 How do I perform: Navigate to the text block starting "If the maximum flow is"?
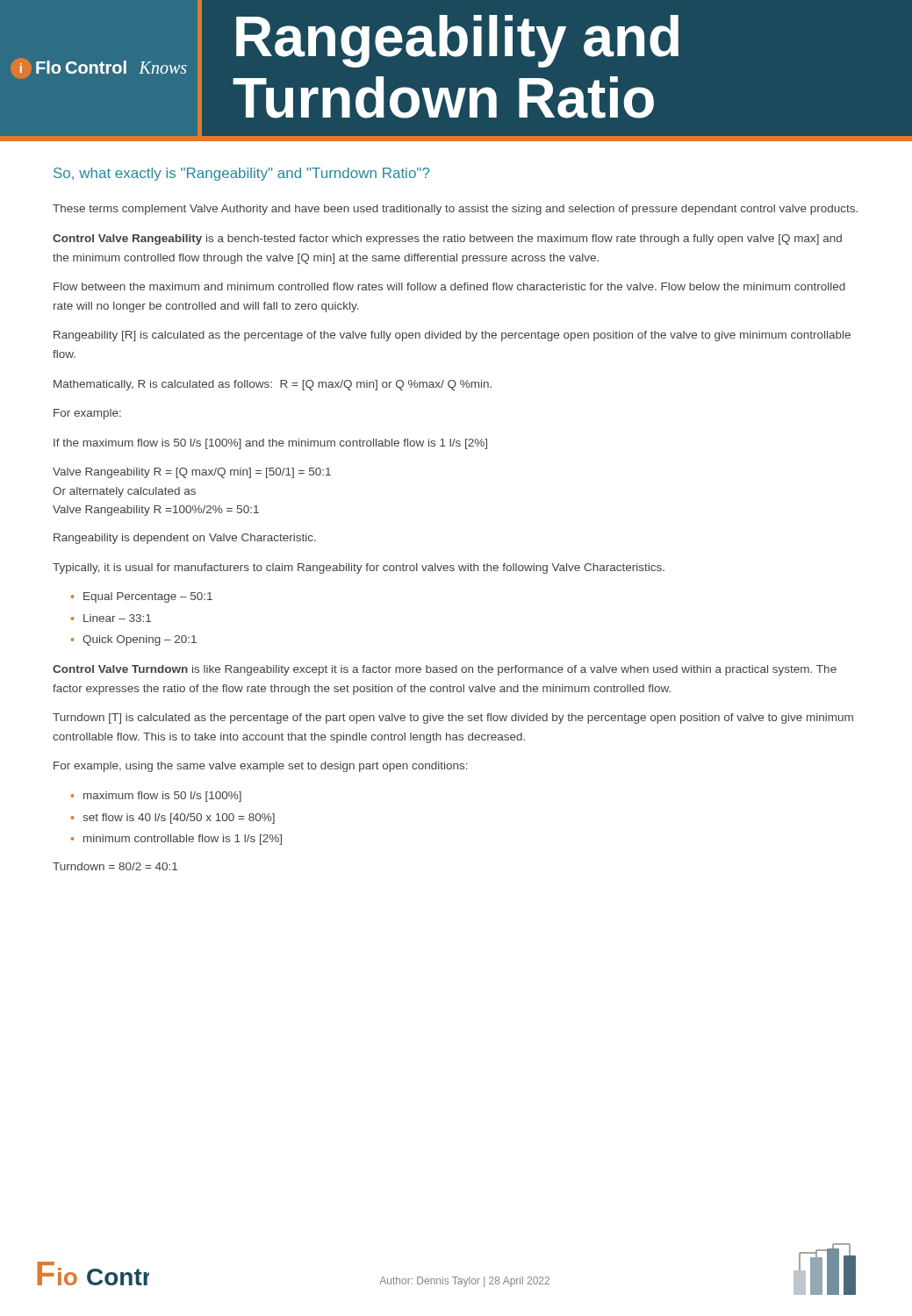click(270, 442)
